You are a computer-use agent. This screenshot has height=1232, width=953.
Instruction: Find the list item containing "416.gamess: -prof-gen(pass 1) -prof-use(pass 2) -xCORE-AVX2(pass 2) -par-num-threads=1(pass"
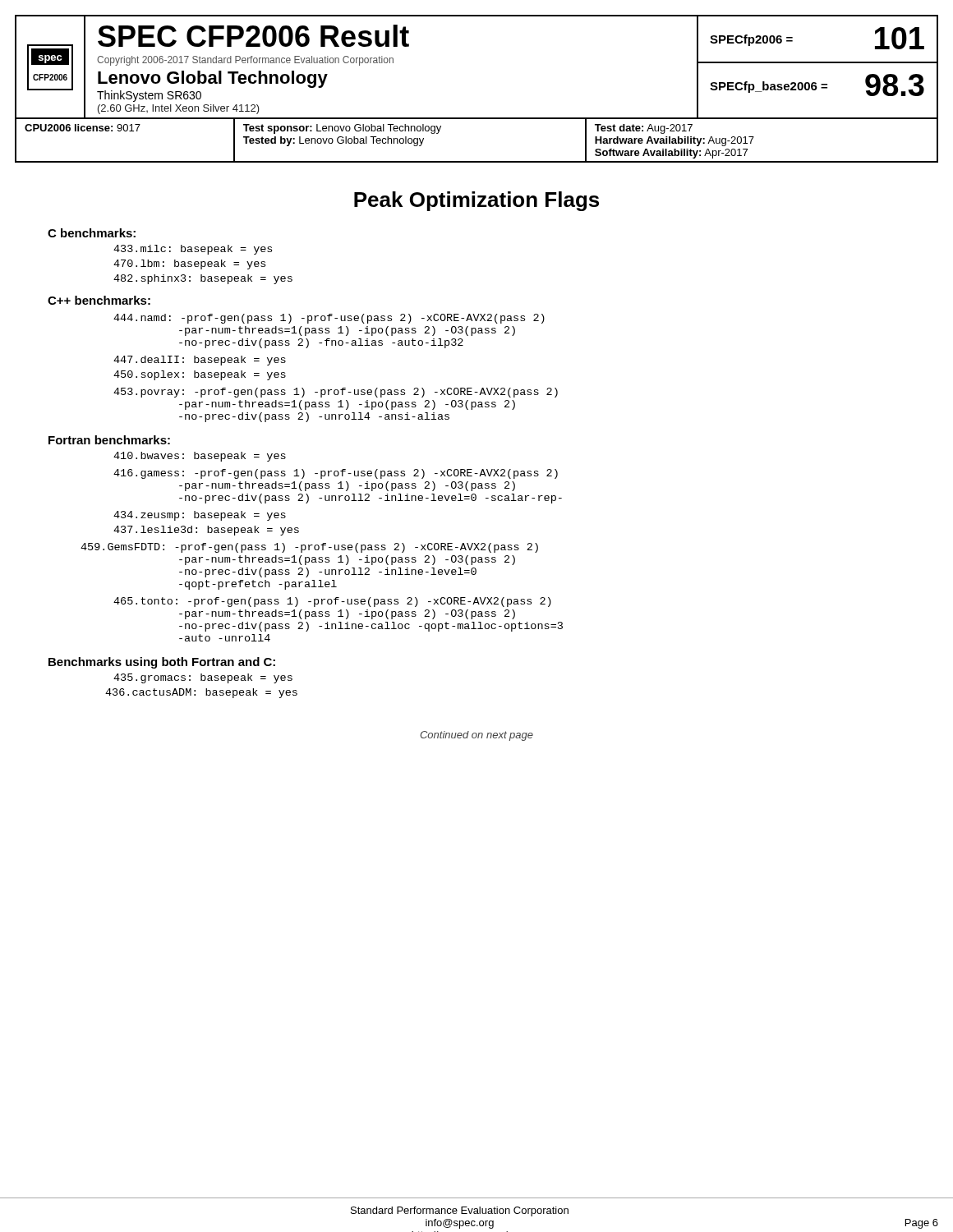coord(518,486)
